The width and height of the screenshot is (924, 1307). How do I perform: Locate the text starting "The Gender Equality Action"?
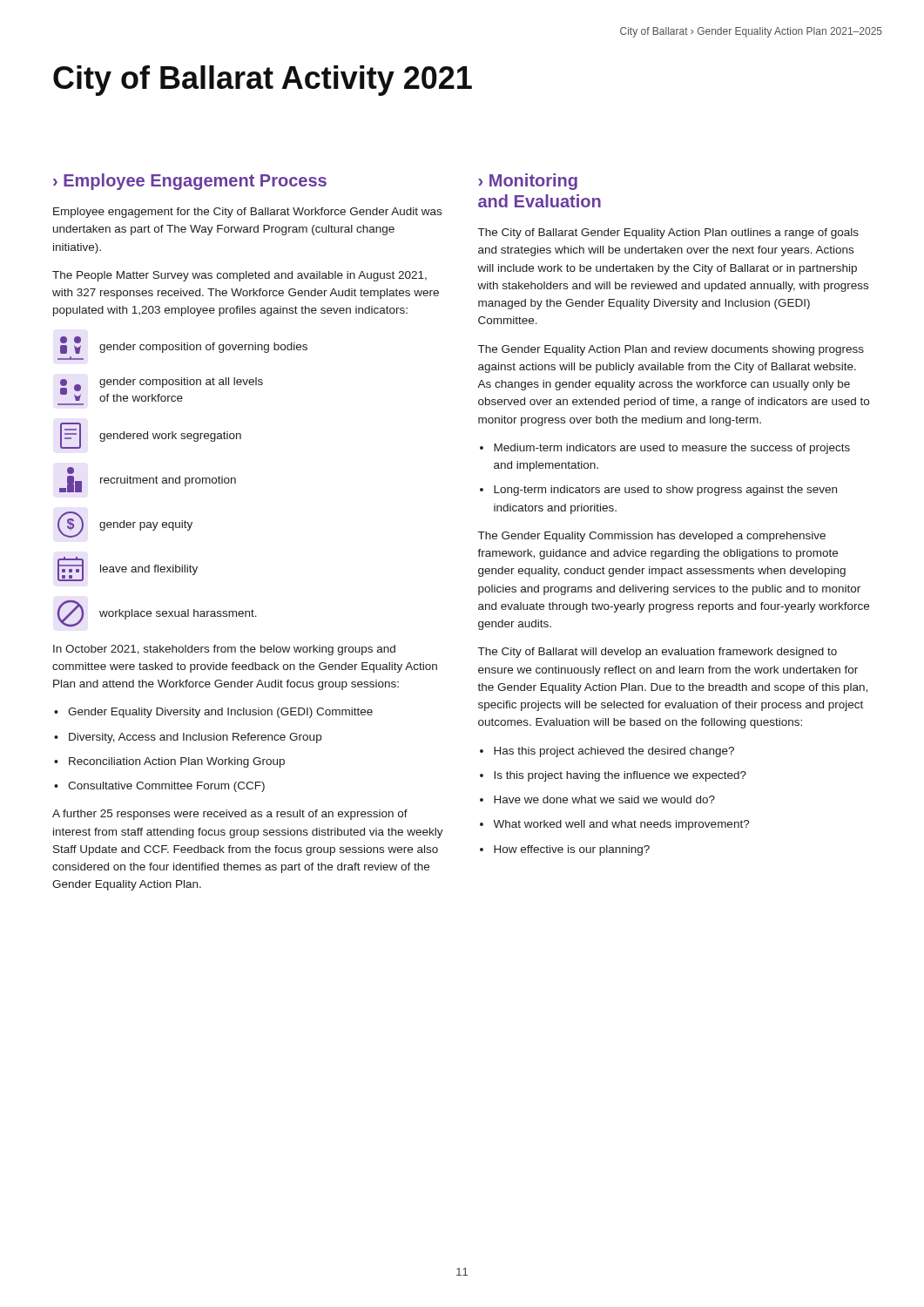(675, 384)
